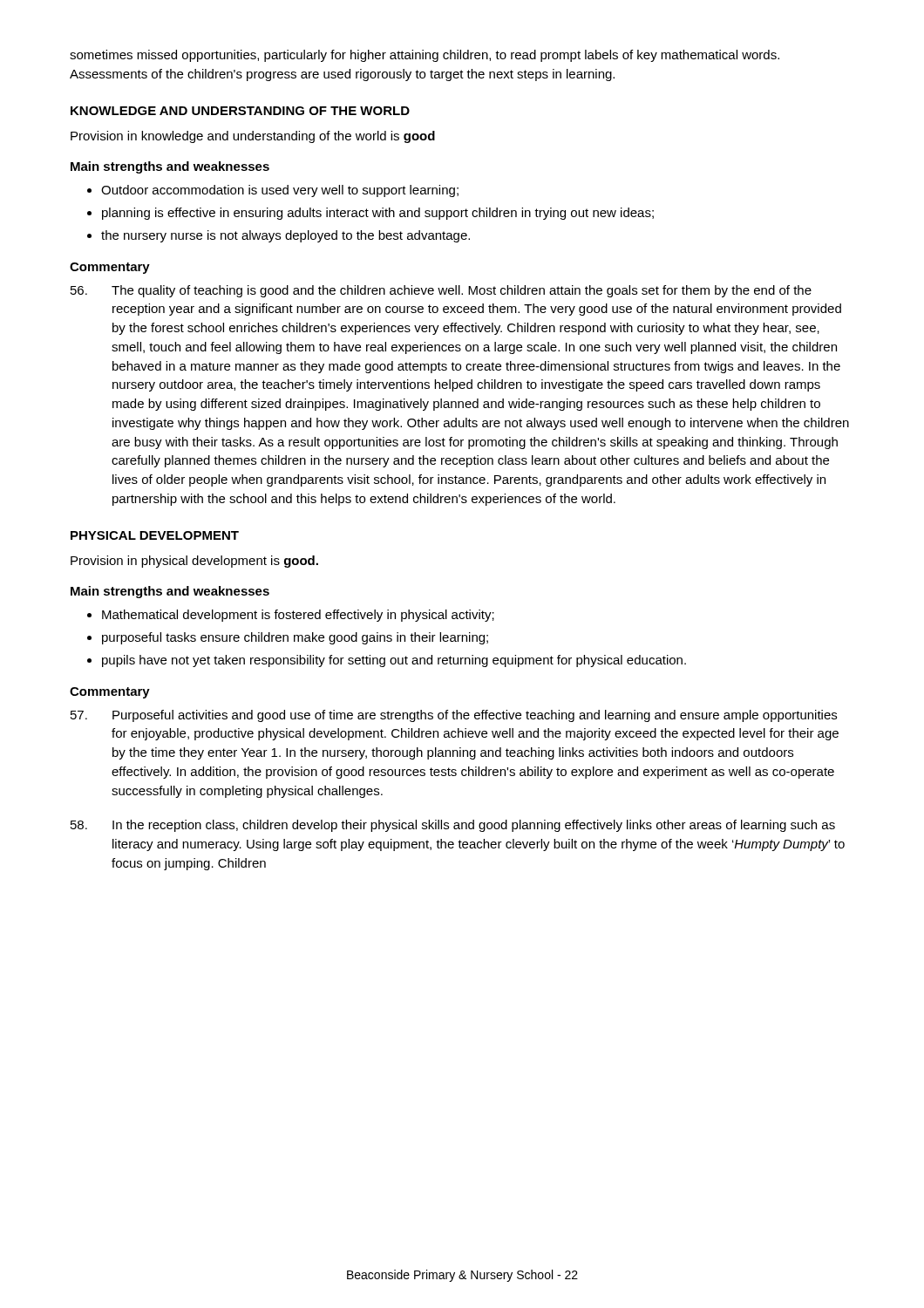Click on the text starting "sometimes missed opportunities, particularly for higher attaining"
The height and width of the screenshot is (1308, 924).
(425, 64)
